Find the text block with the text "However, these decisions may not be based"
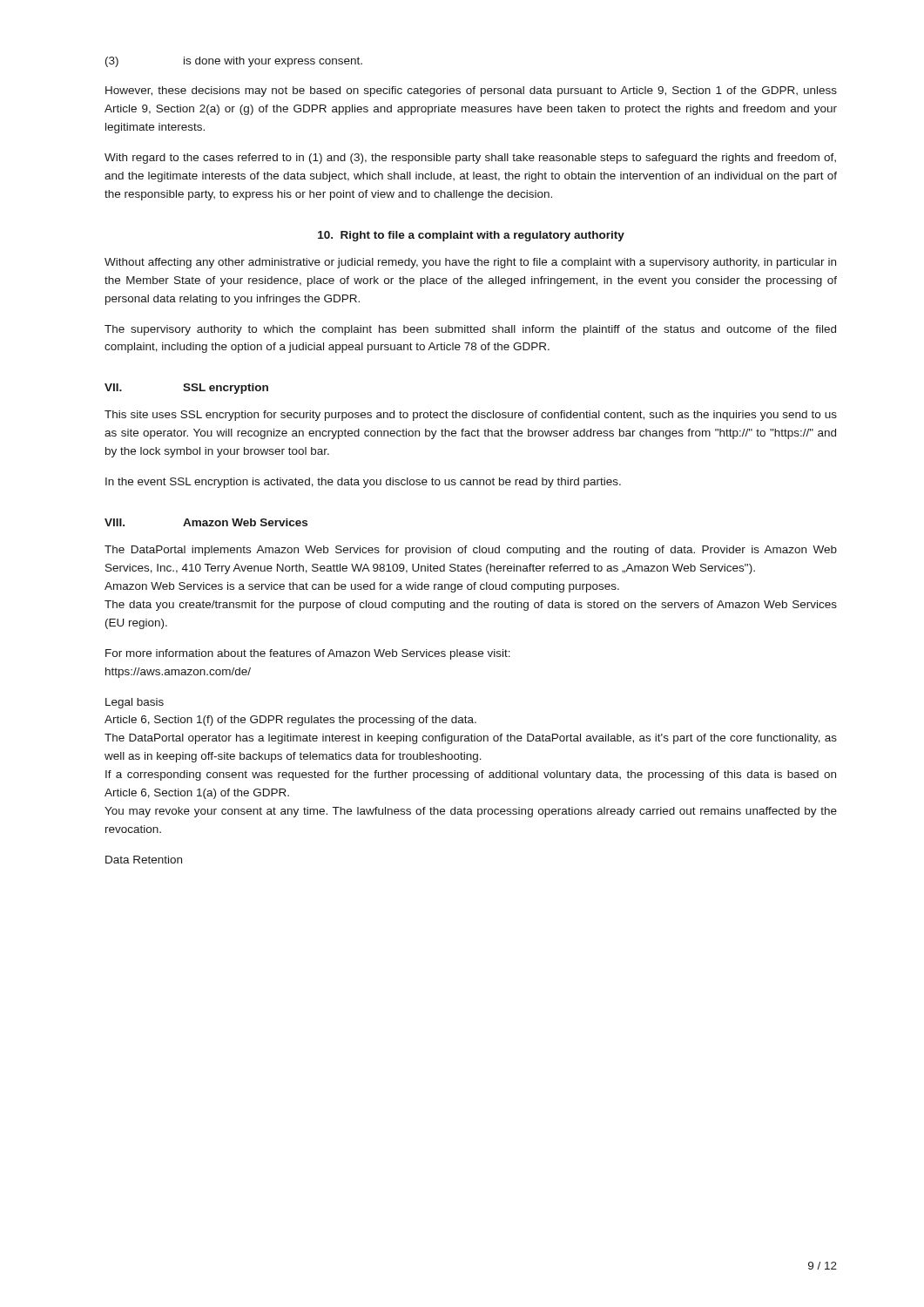 point(471,109)
